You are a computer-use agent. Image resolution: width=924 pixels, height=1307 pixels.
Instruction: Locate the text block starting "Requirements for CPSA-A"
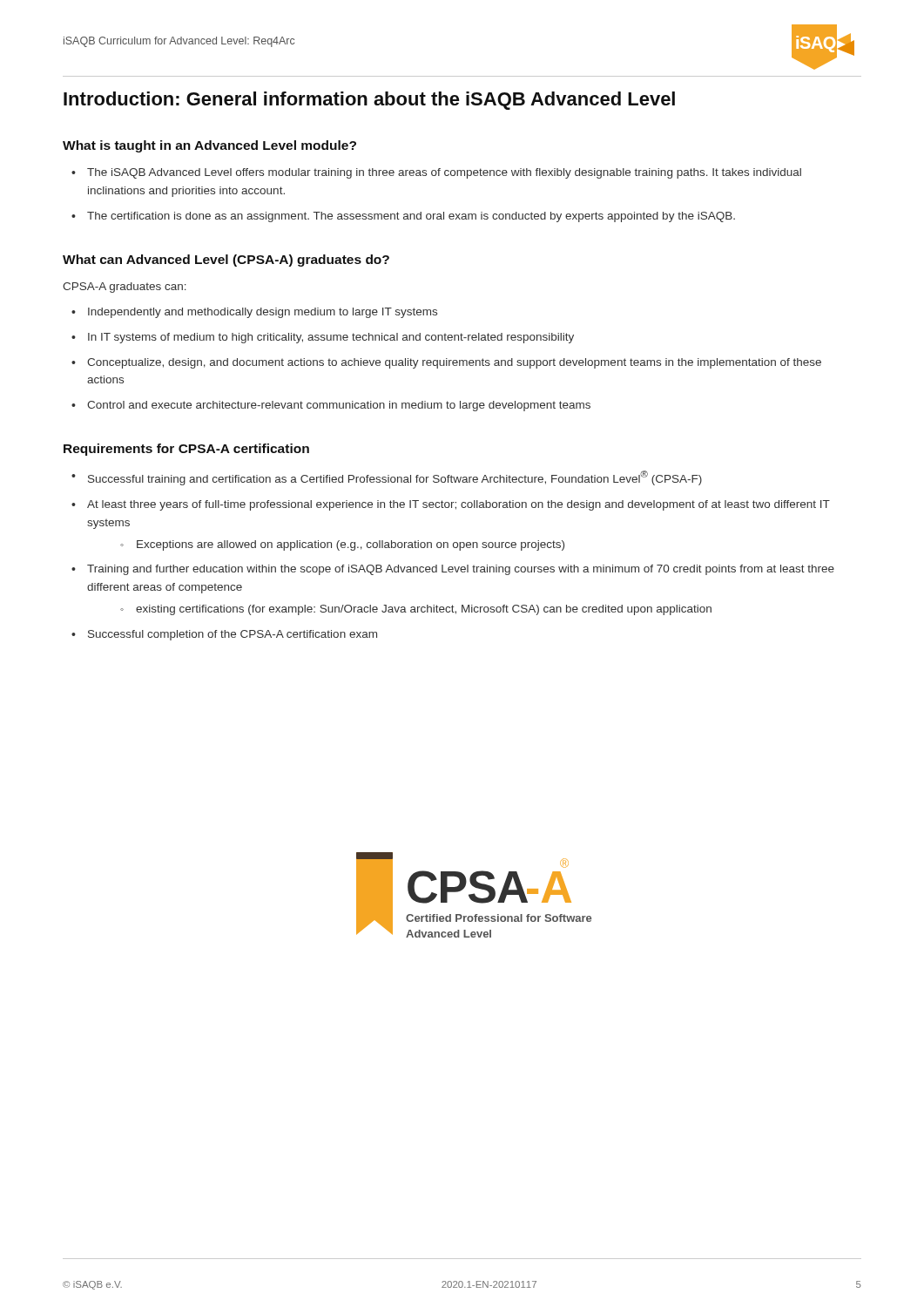[186, 450]
